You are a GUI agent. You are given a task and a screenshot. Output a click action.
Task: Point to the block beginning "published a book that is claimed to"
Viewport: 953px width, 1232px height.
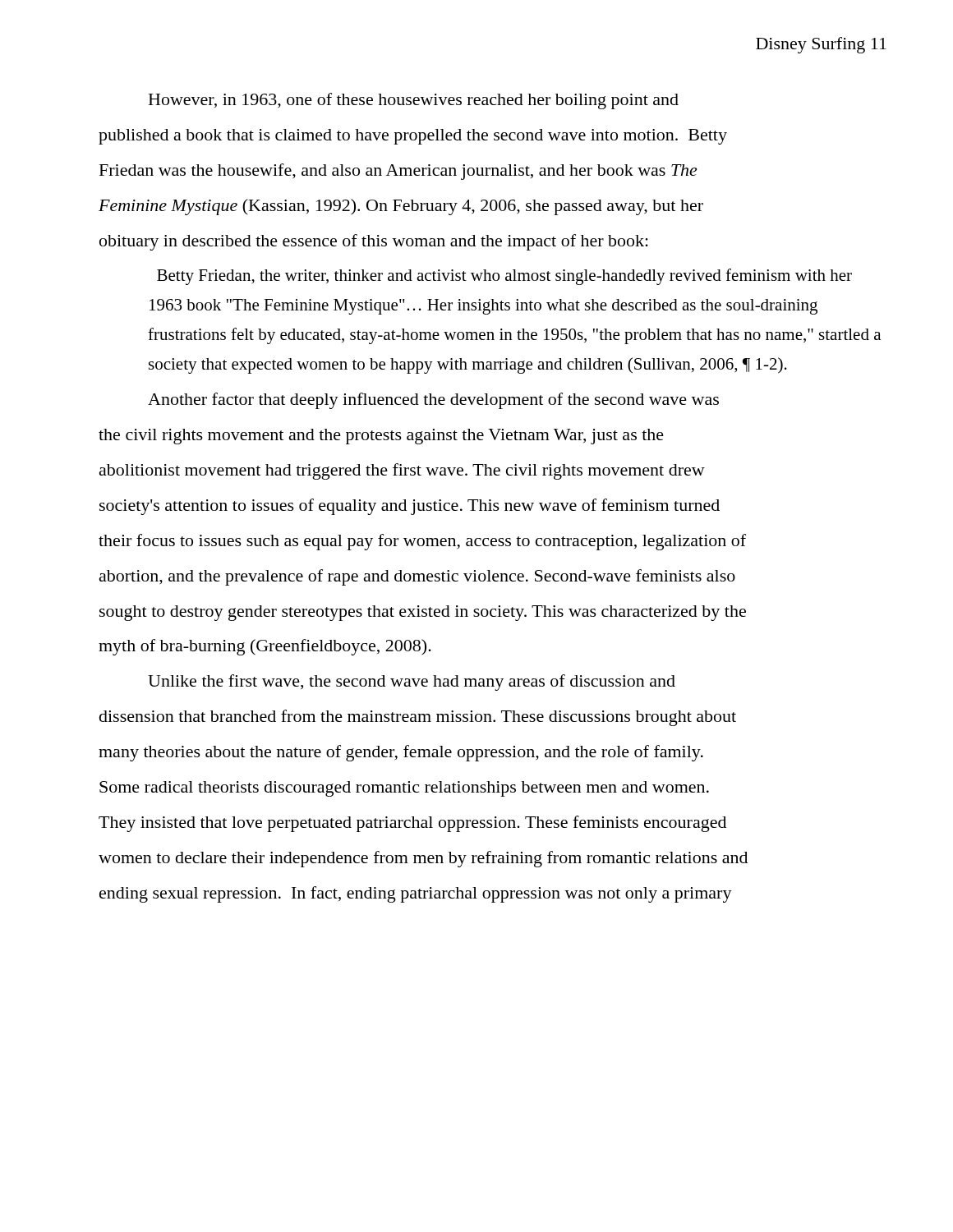pyautogui.click(x=413, y=134)
